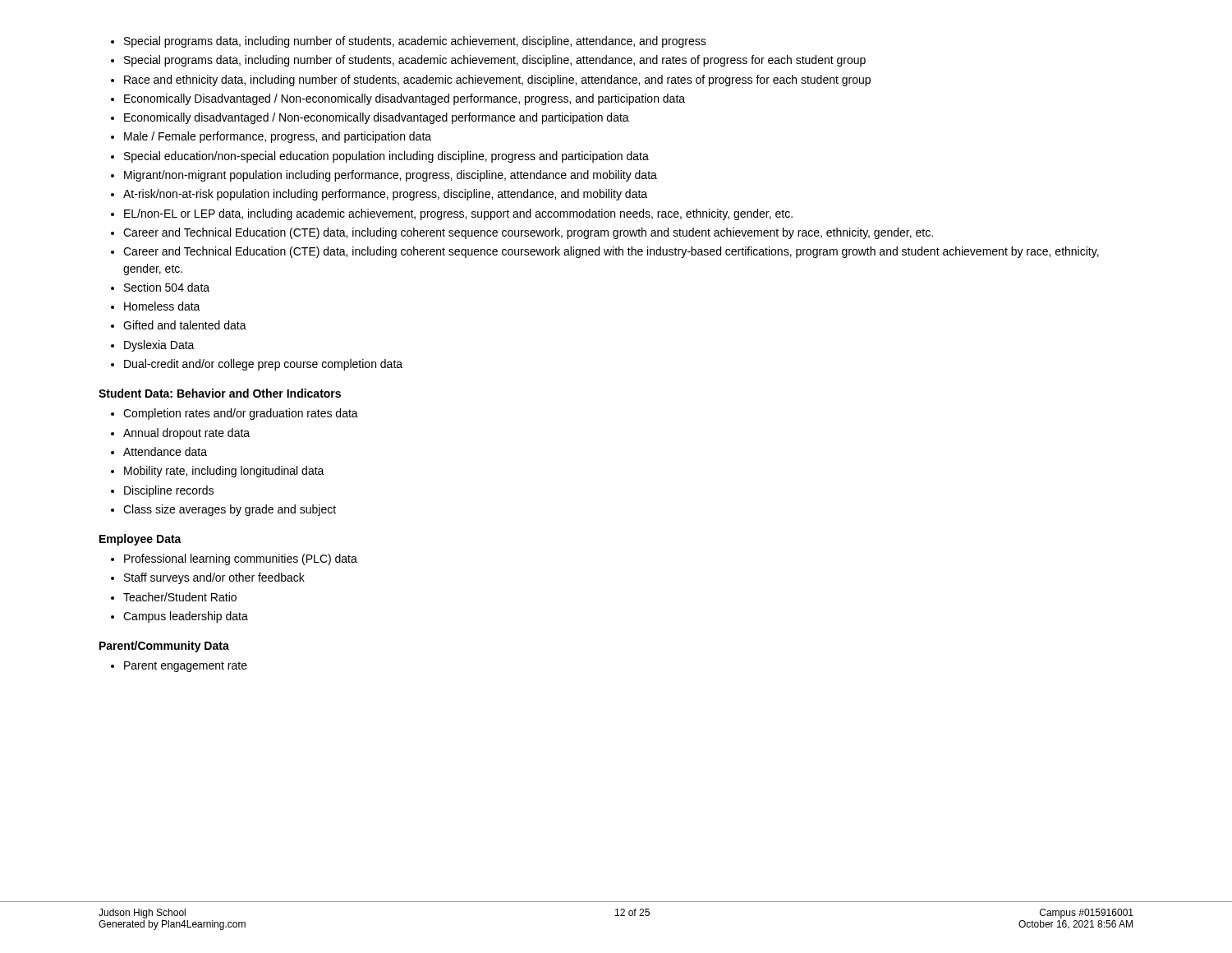Locate the block starting "Homeless data"
Screen dimensions: 953x1232
click(162, 306)
